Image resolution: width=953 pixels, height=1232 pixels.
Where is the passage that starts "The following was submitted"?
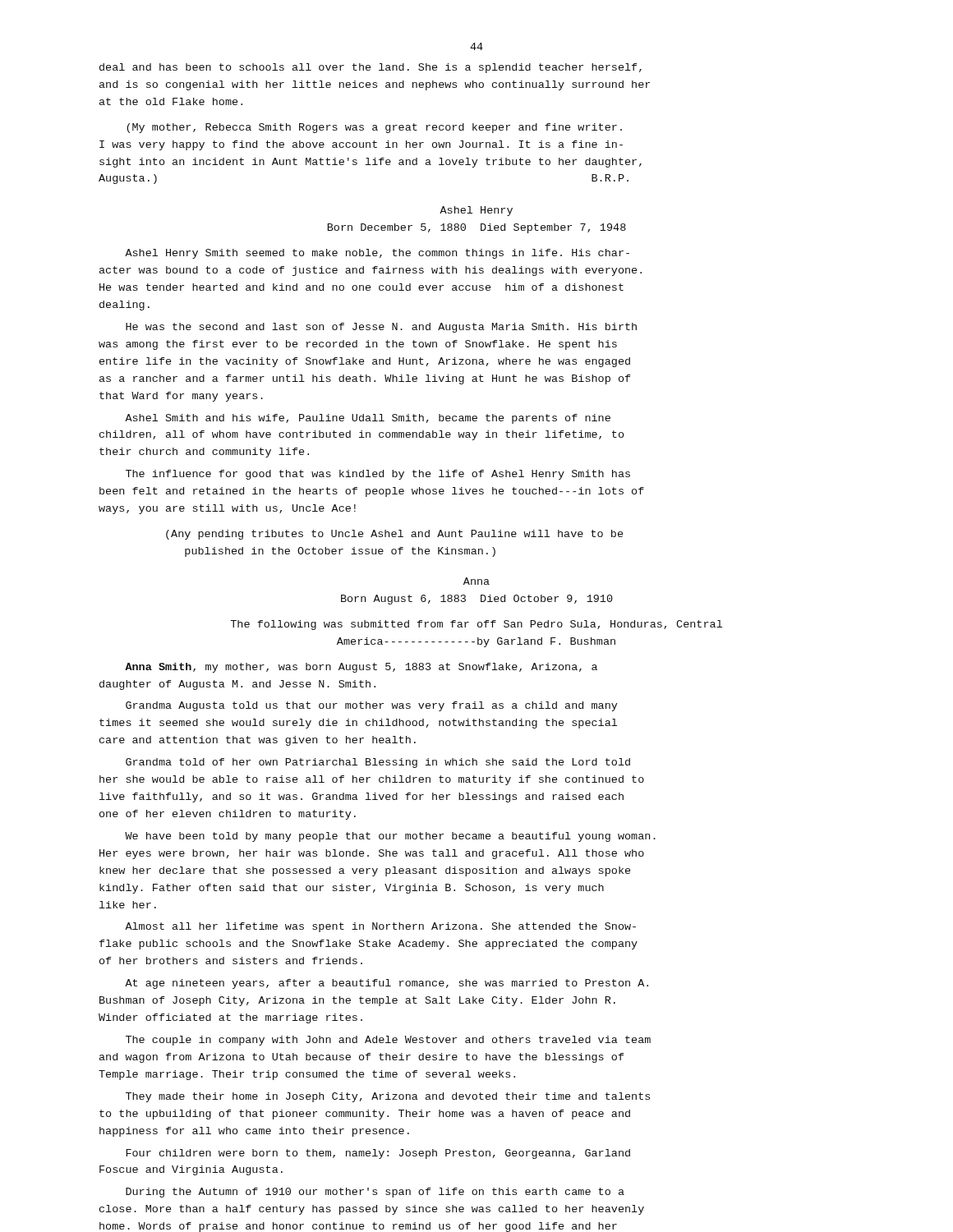point(476,633)
